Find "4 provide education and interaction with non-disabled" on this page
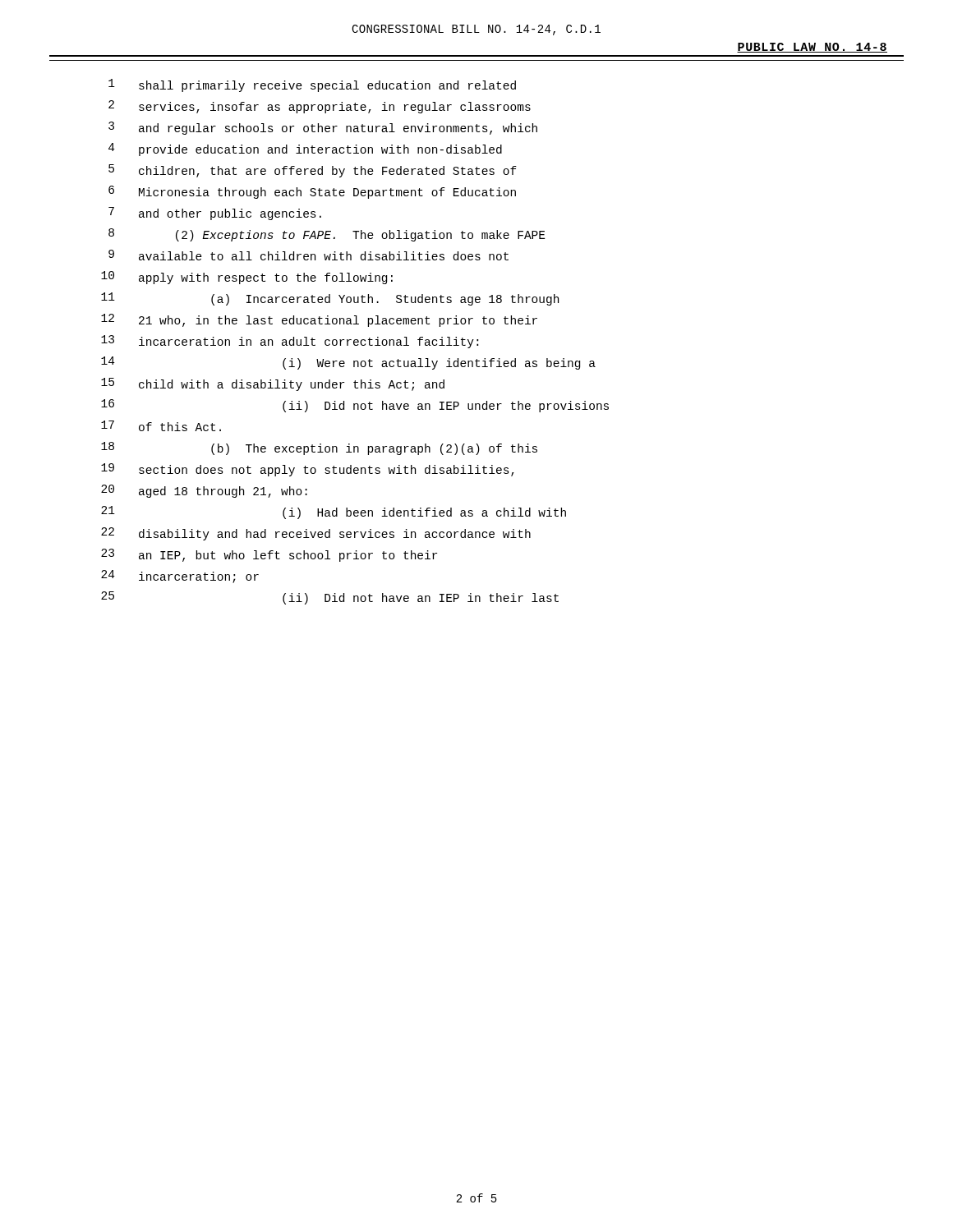This screenshot has width=953, height=1232. (476, 150)
